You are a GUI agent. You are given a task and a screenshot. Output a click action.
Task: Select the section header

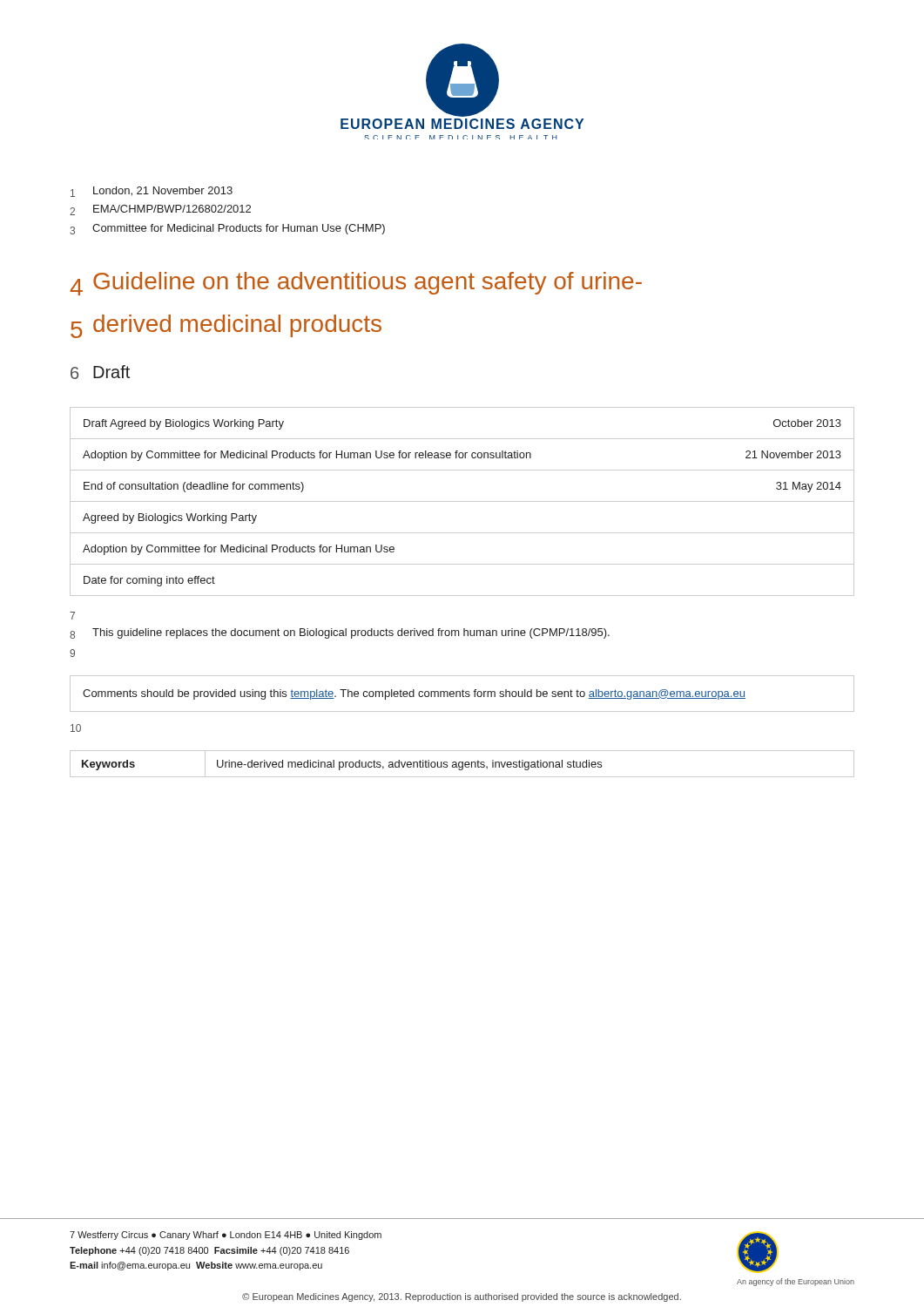(462, 373)
